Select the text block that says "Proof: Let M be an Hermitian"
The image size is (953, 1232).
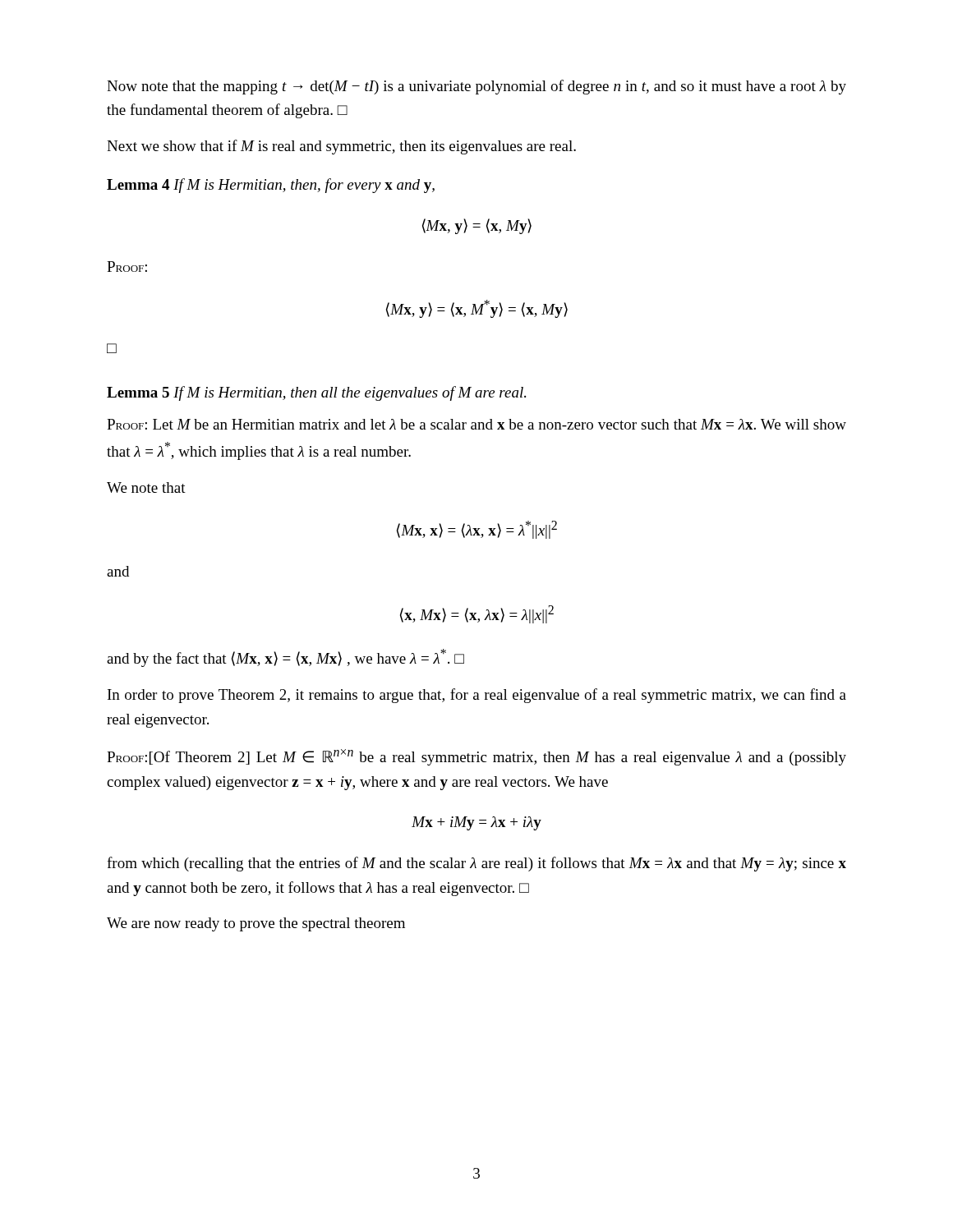click(x=476, y=438)
